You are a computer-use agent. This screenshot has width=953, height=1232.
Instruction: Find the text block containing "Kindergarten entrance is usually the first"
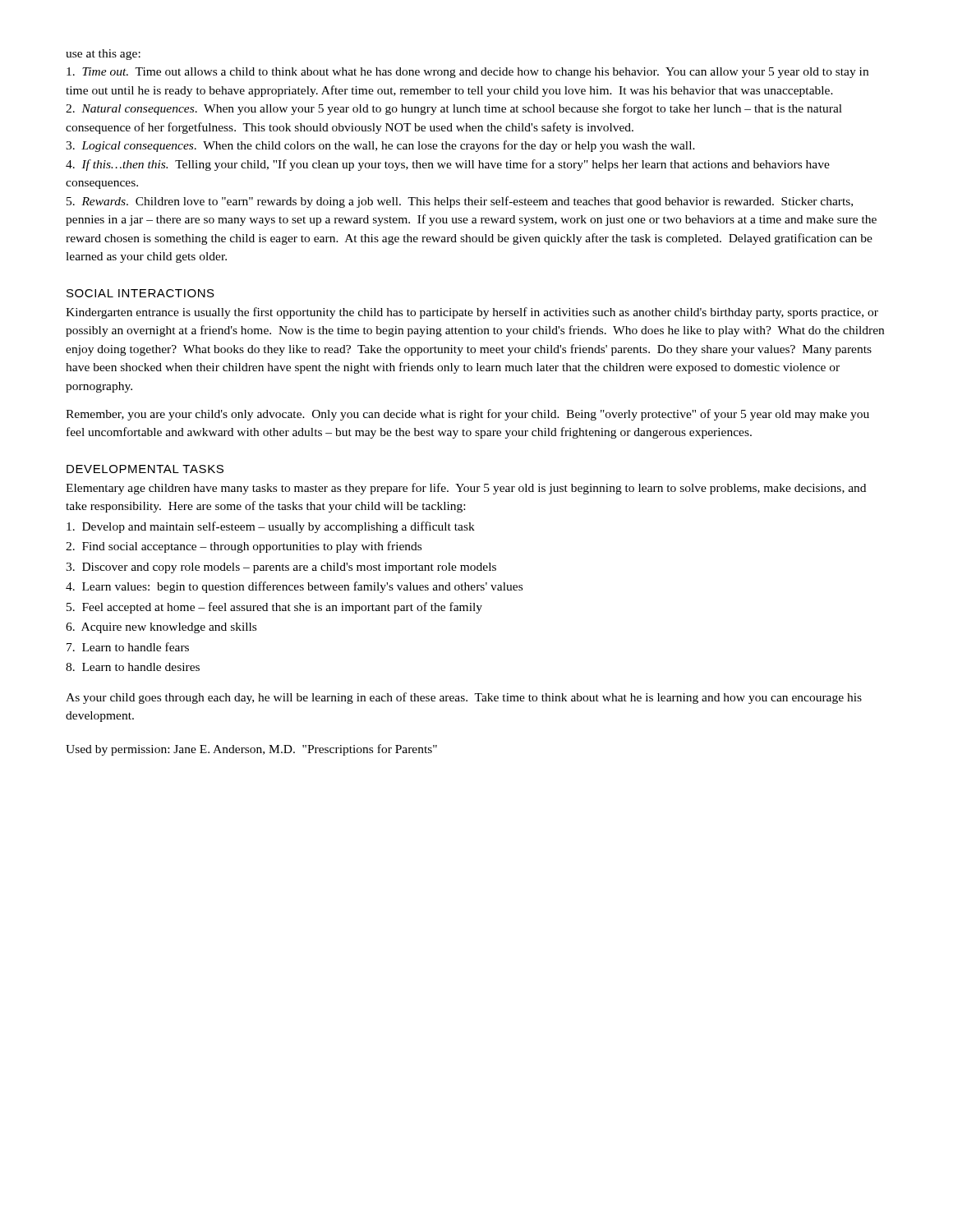(476, 349)
